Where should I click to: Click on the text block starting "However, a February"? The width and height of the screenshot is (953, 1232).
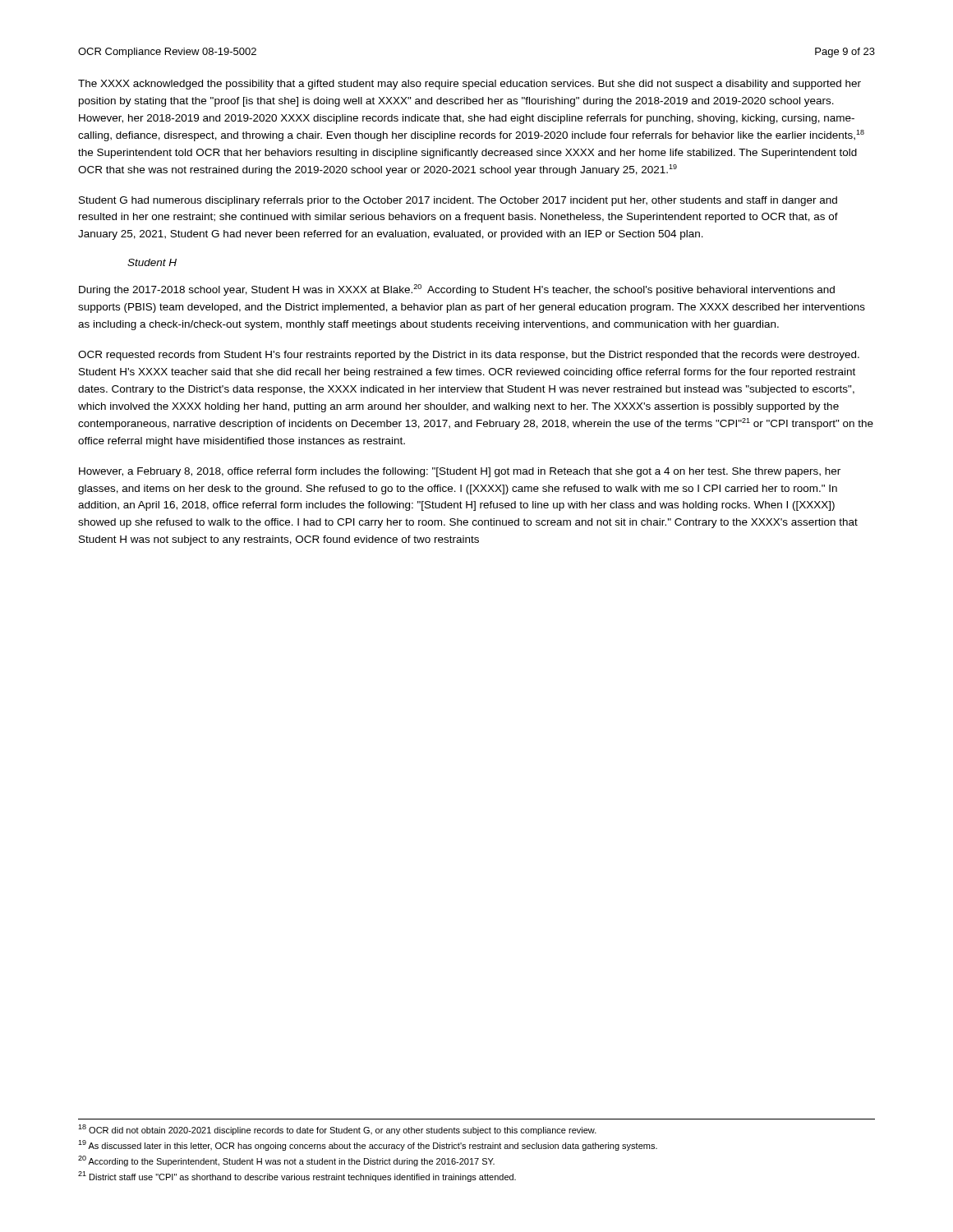[x=468, y=505]
